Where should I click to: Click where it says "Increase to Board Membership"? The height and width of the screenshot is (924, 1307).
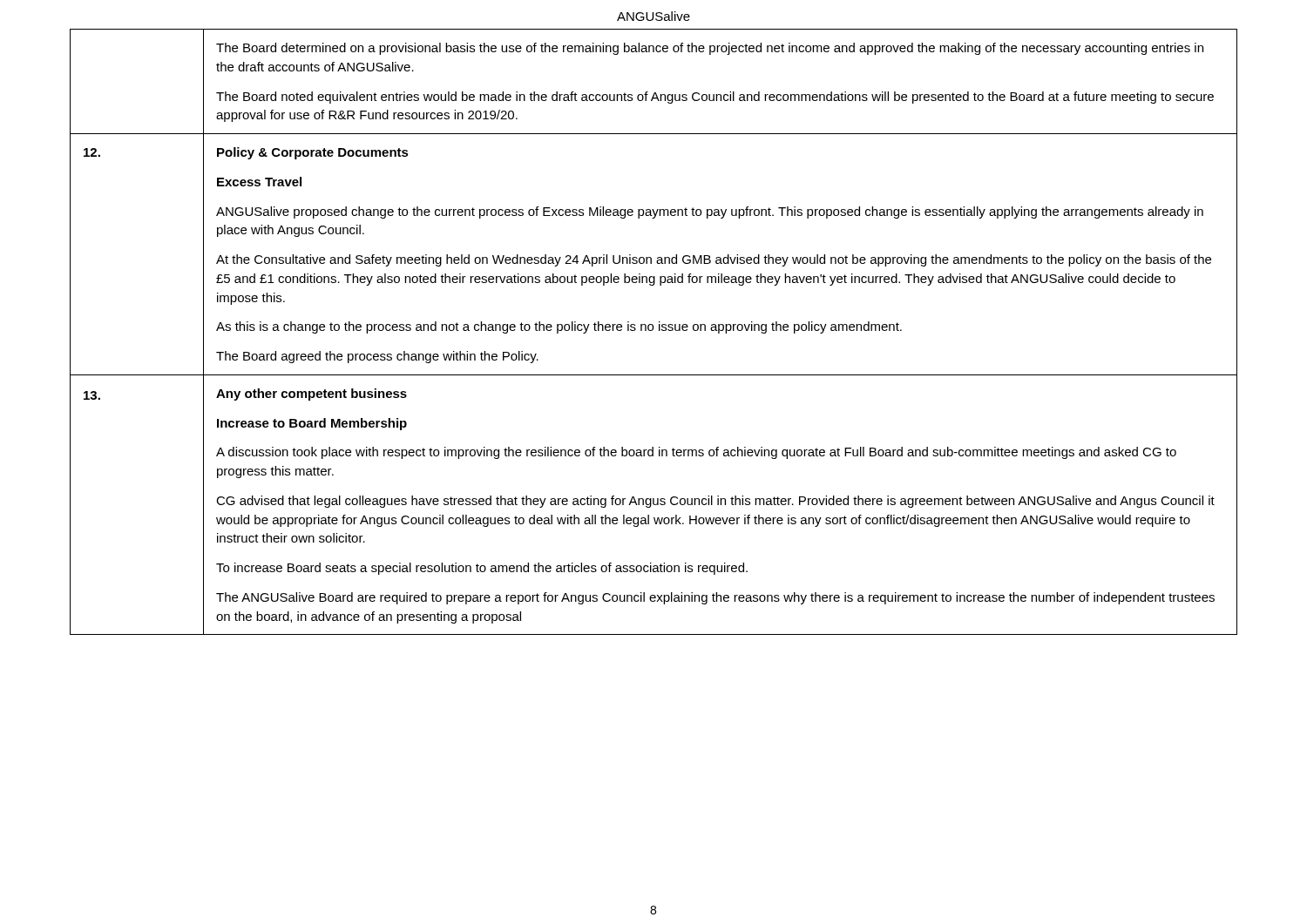(x=312, y=422)
